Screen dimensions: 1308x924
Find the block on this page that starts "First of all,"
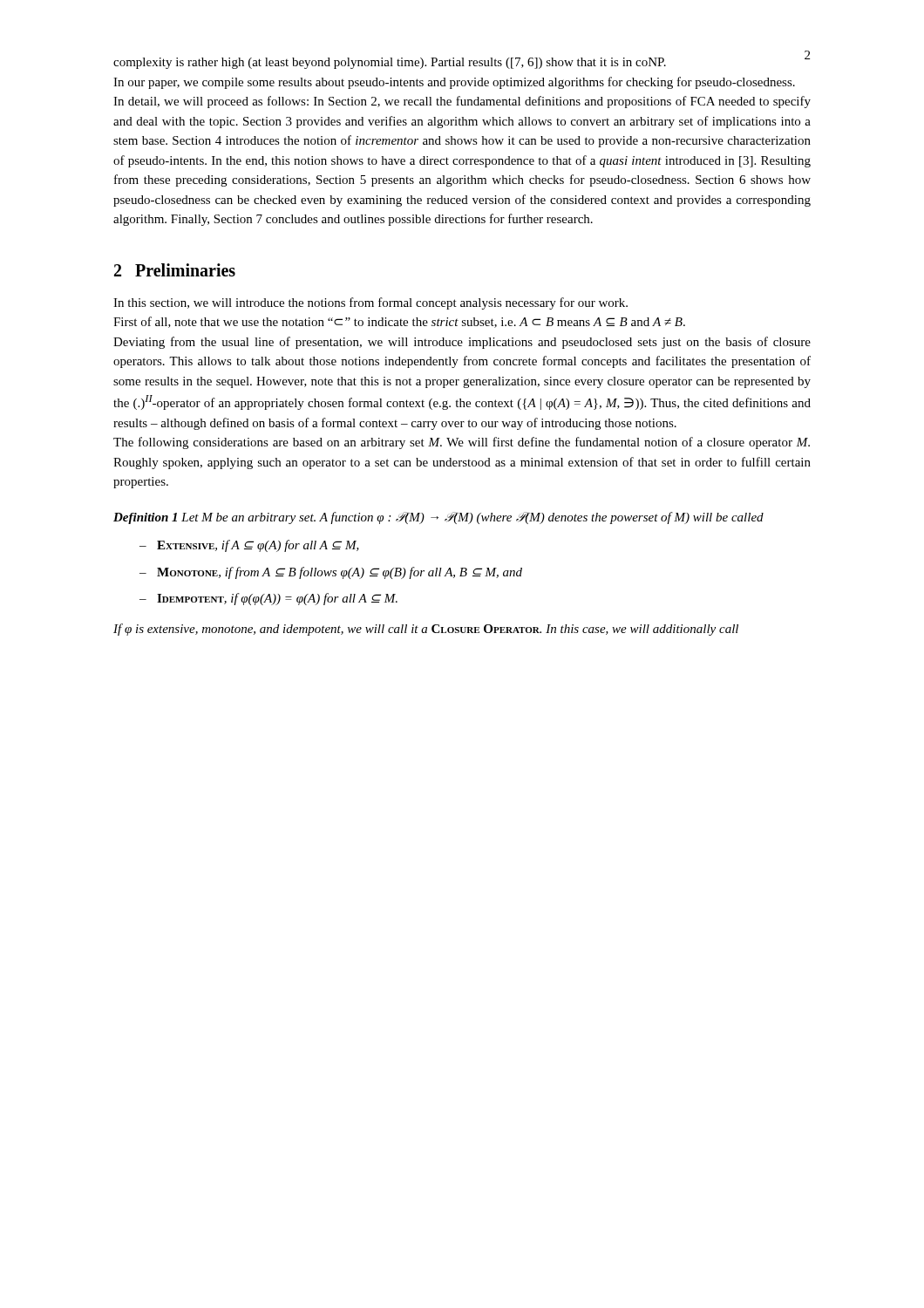[462, 322]
